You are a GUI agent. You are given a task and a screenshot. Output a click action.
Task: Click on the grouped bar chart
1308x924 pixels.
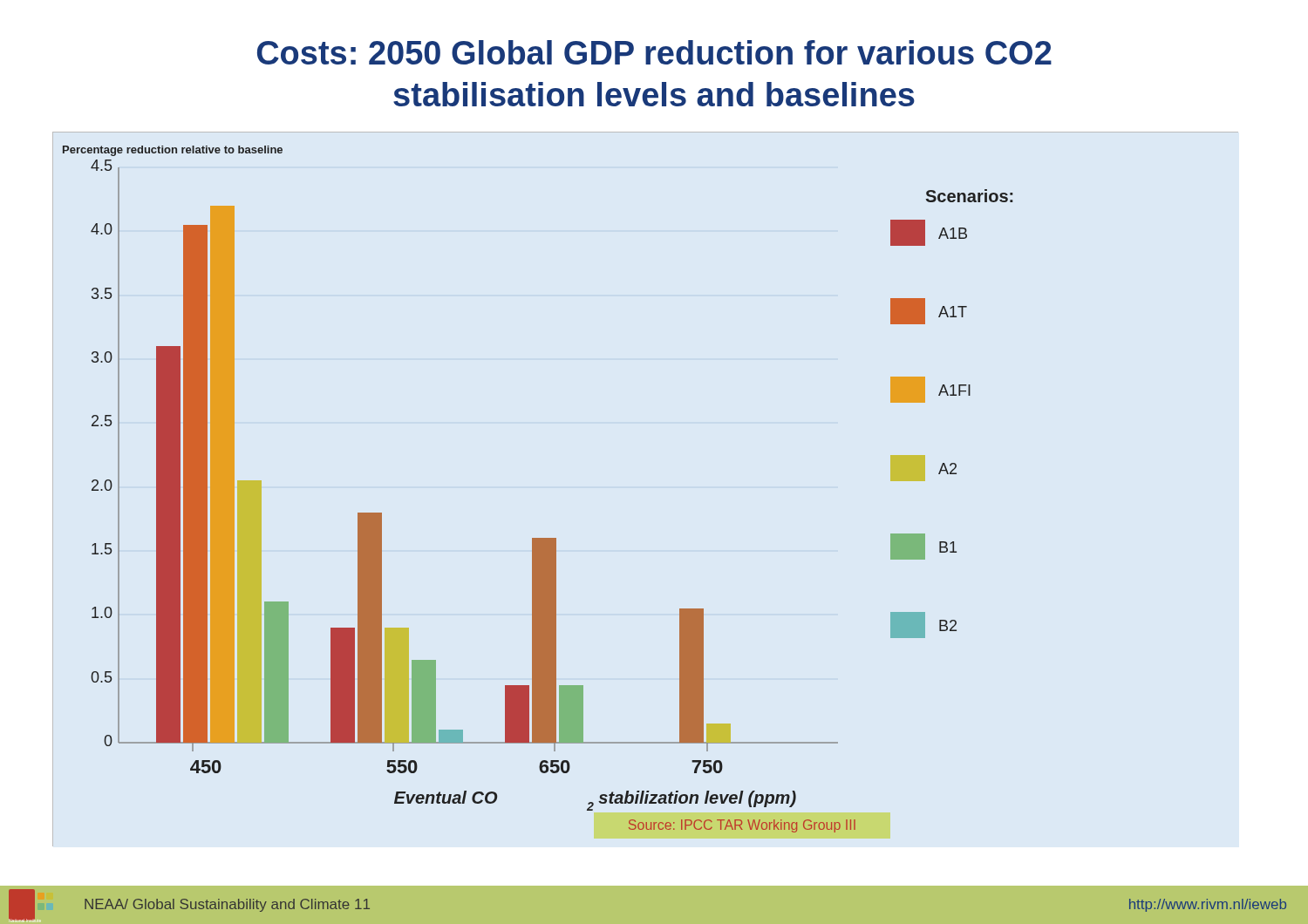pos(645,489)
